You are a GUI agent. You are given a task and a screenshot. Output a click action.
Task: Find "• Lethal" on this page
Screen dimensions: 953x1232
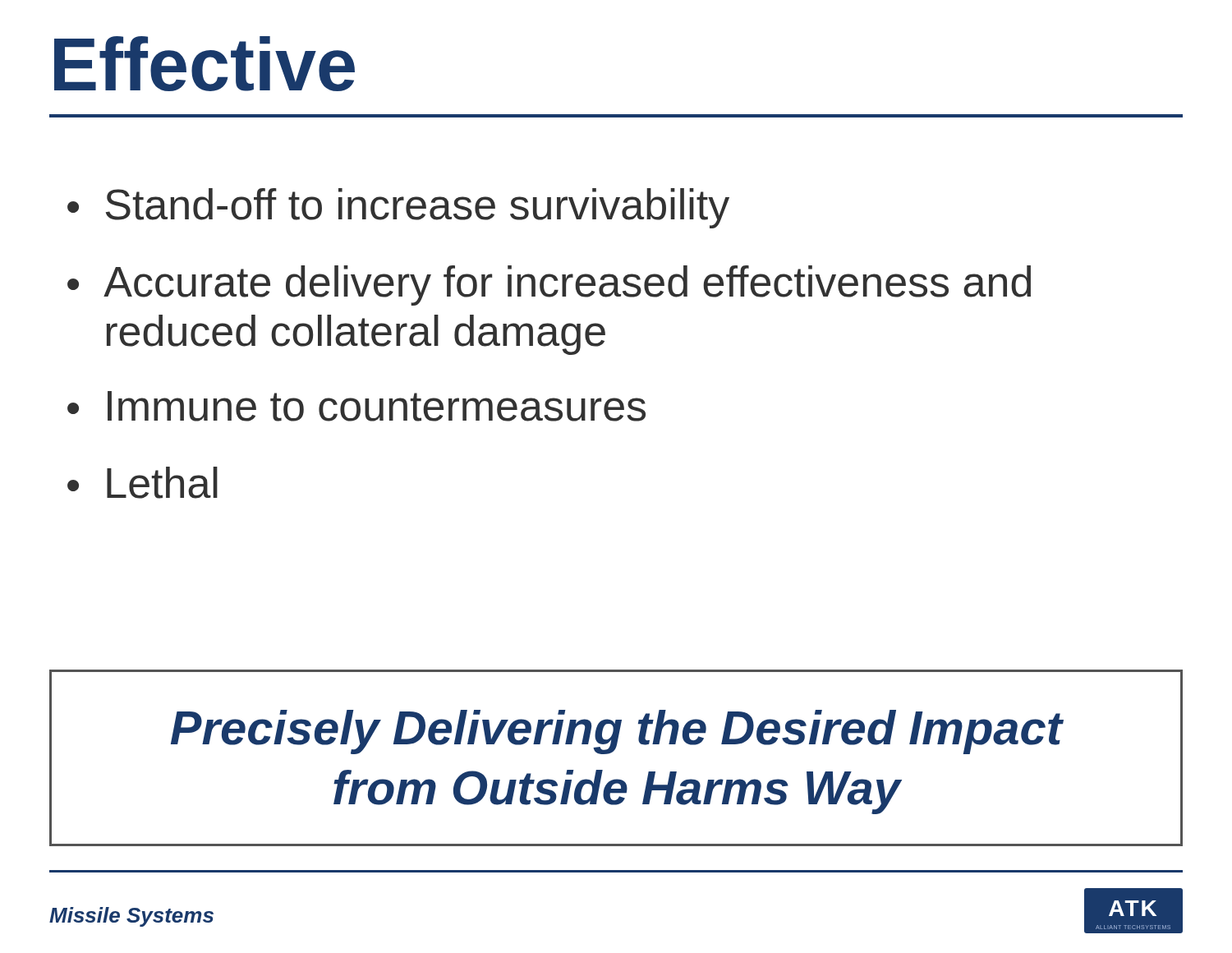point(143,485)
